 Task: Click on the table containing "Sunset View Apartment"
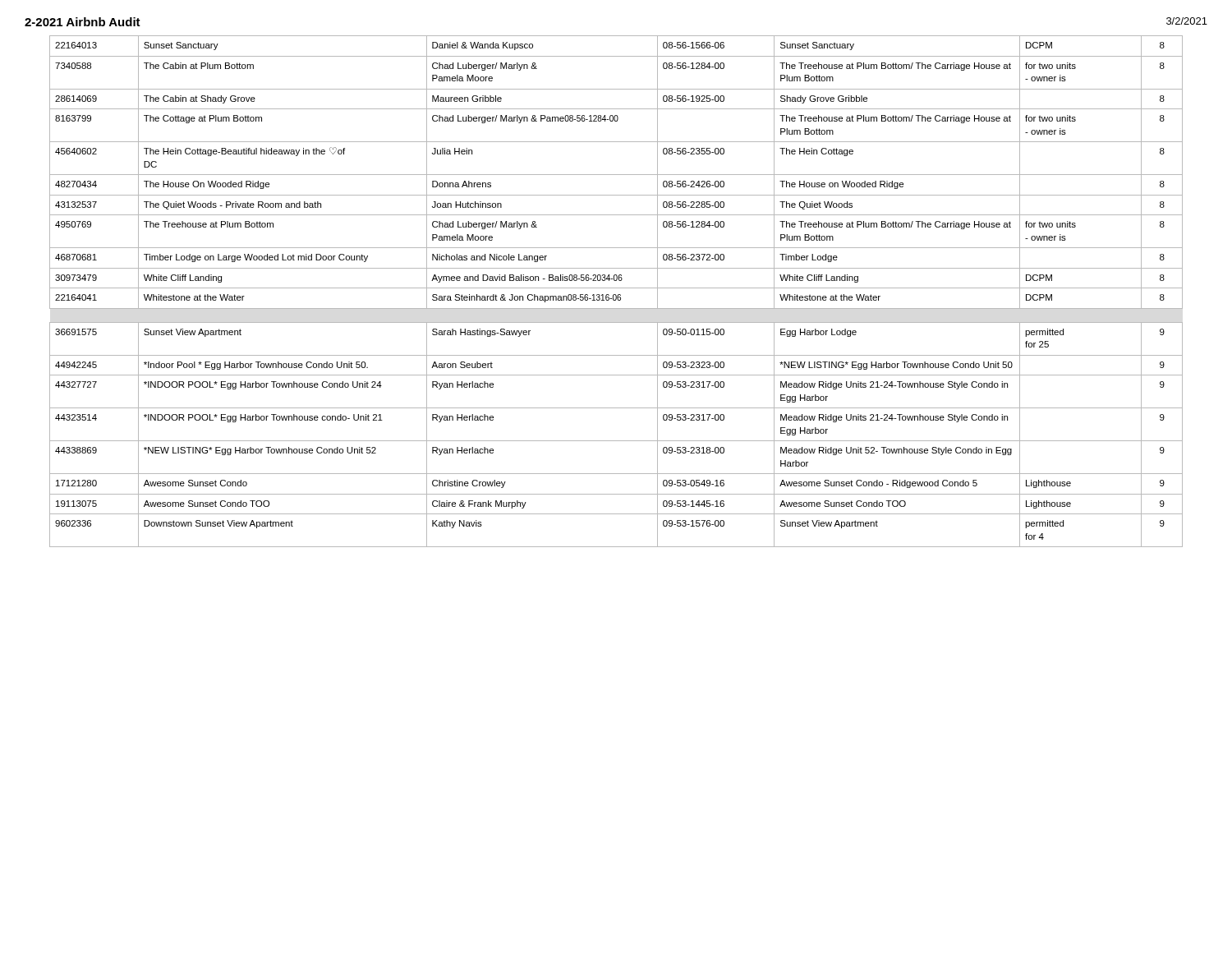616,291
